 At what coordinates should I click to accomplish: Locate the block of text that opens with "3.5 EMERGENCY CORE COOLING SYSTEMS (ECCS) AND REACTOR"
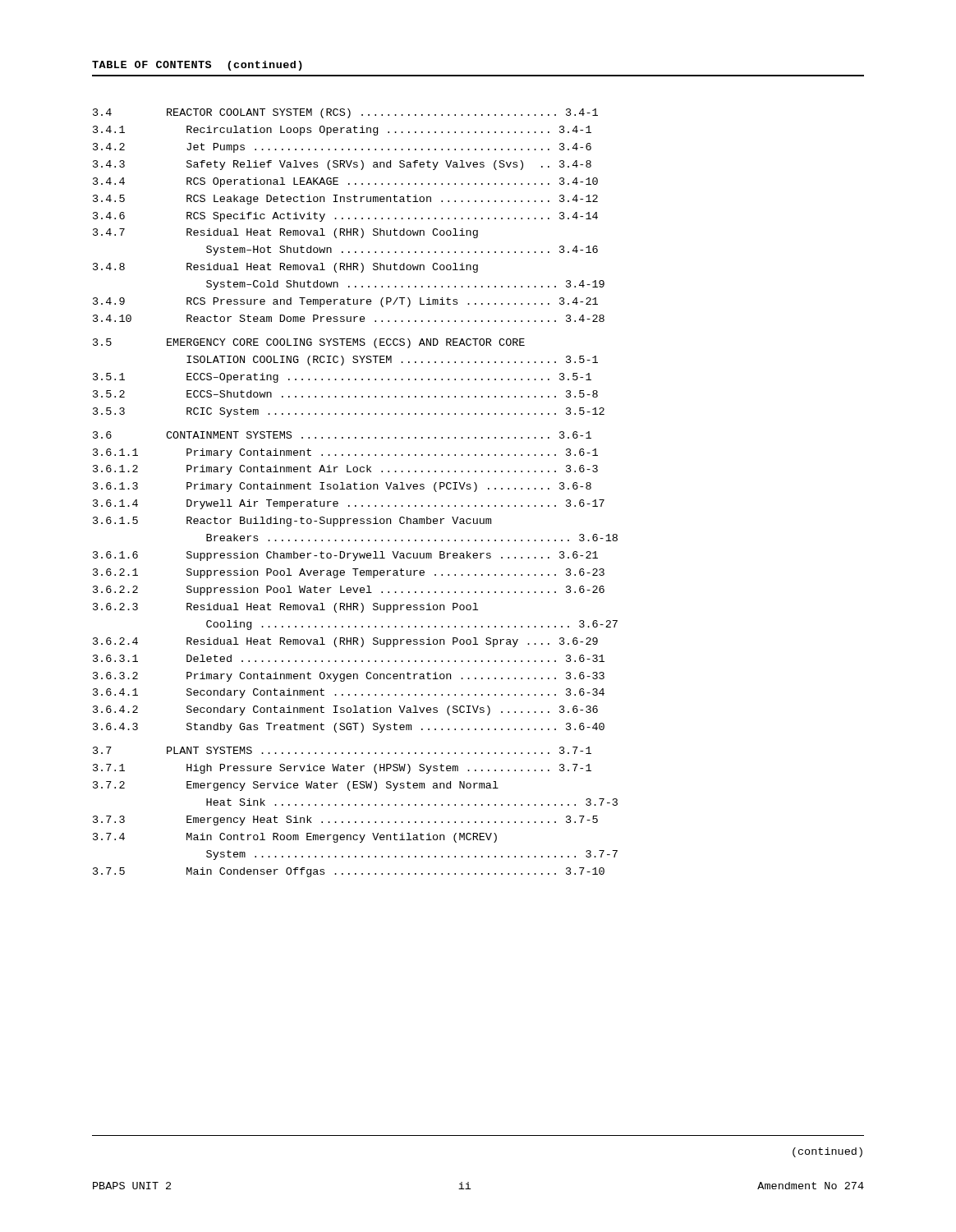coord(478,344)
